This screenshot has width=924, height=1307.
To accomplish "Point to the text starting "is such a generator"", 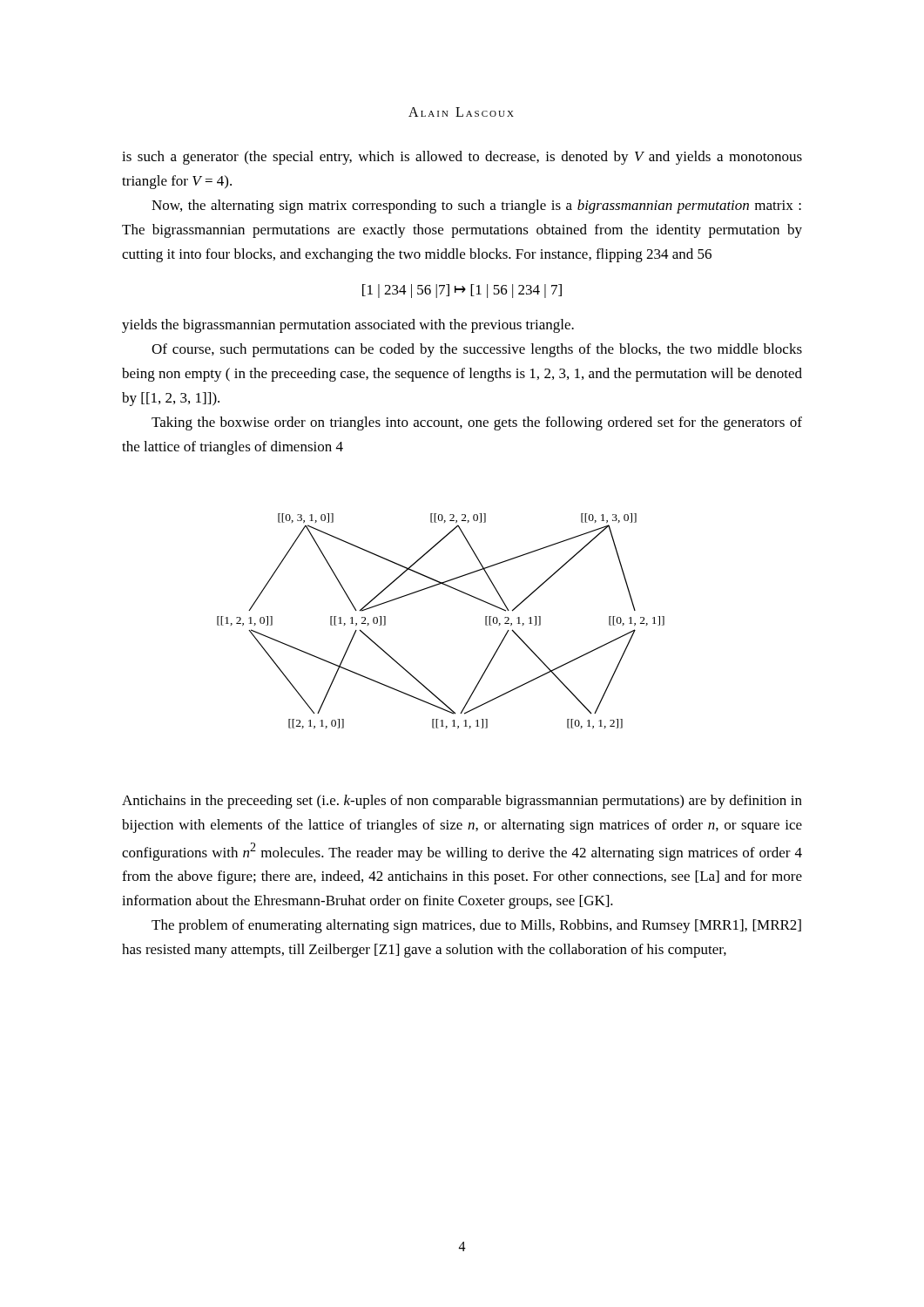I will click(462, 206).
